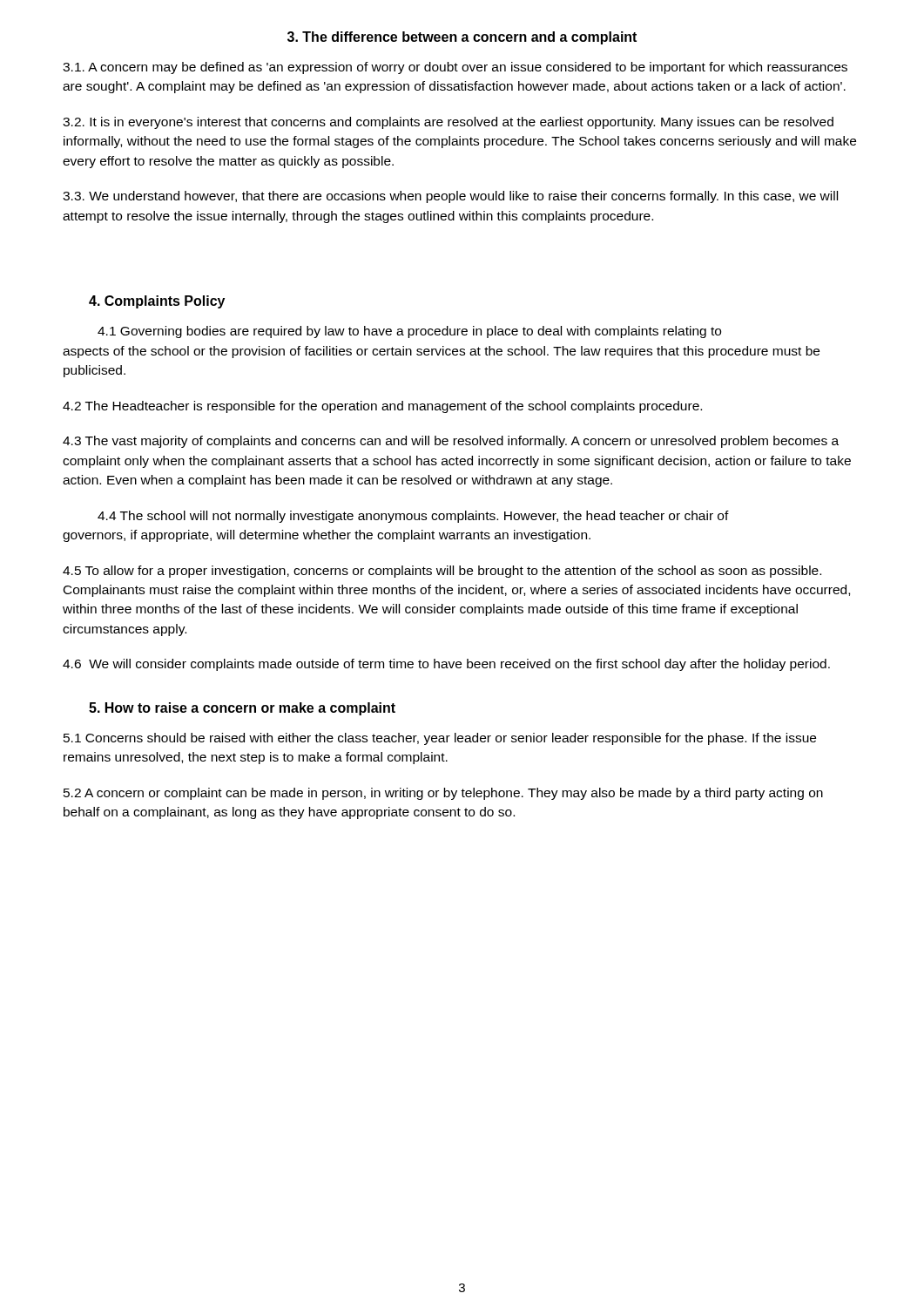Navigate to the element starting "3 The vast majority"
The height and width of the screenshot is (1307, 924).
coord(457,460)
